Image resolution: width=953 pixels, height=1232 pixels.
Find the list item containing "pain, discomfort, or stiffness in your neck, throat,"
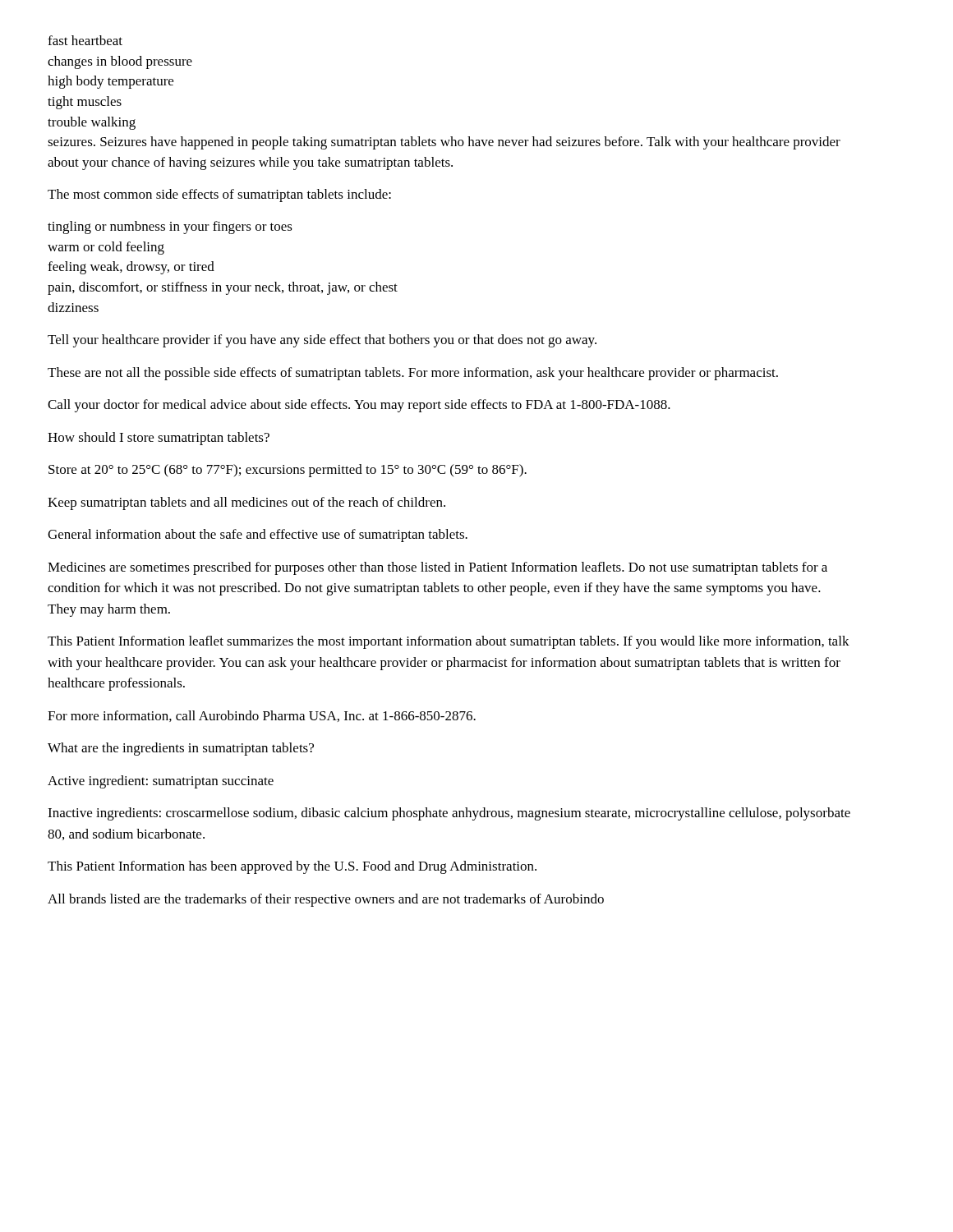(223, 287)
